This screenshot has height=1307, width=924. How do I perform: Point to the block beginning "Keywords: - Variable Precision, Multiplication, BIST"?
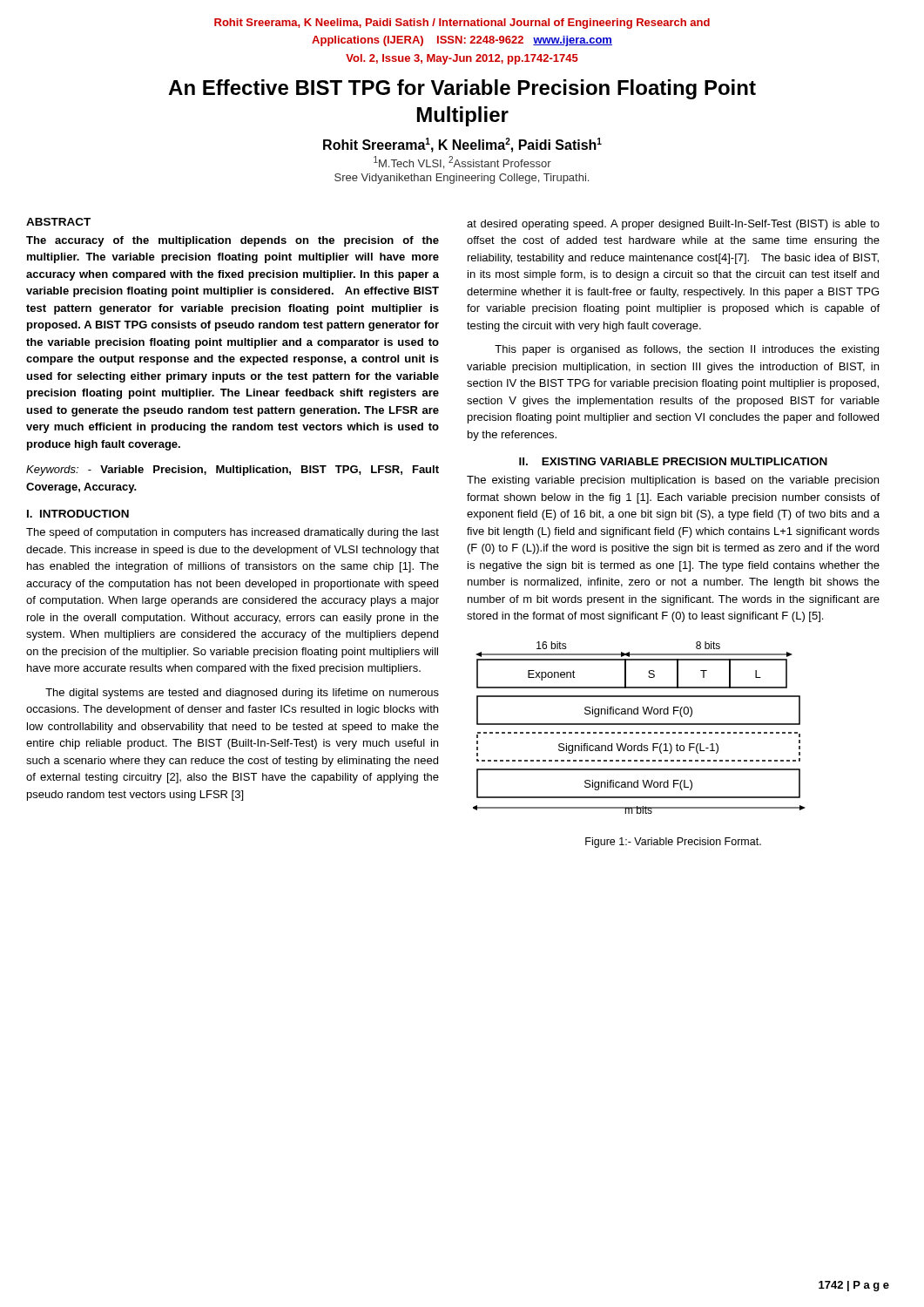click(x=233, y=478)
